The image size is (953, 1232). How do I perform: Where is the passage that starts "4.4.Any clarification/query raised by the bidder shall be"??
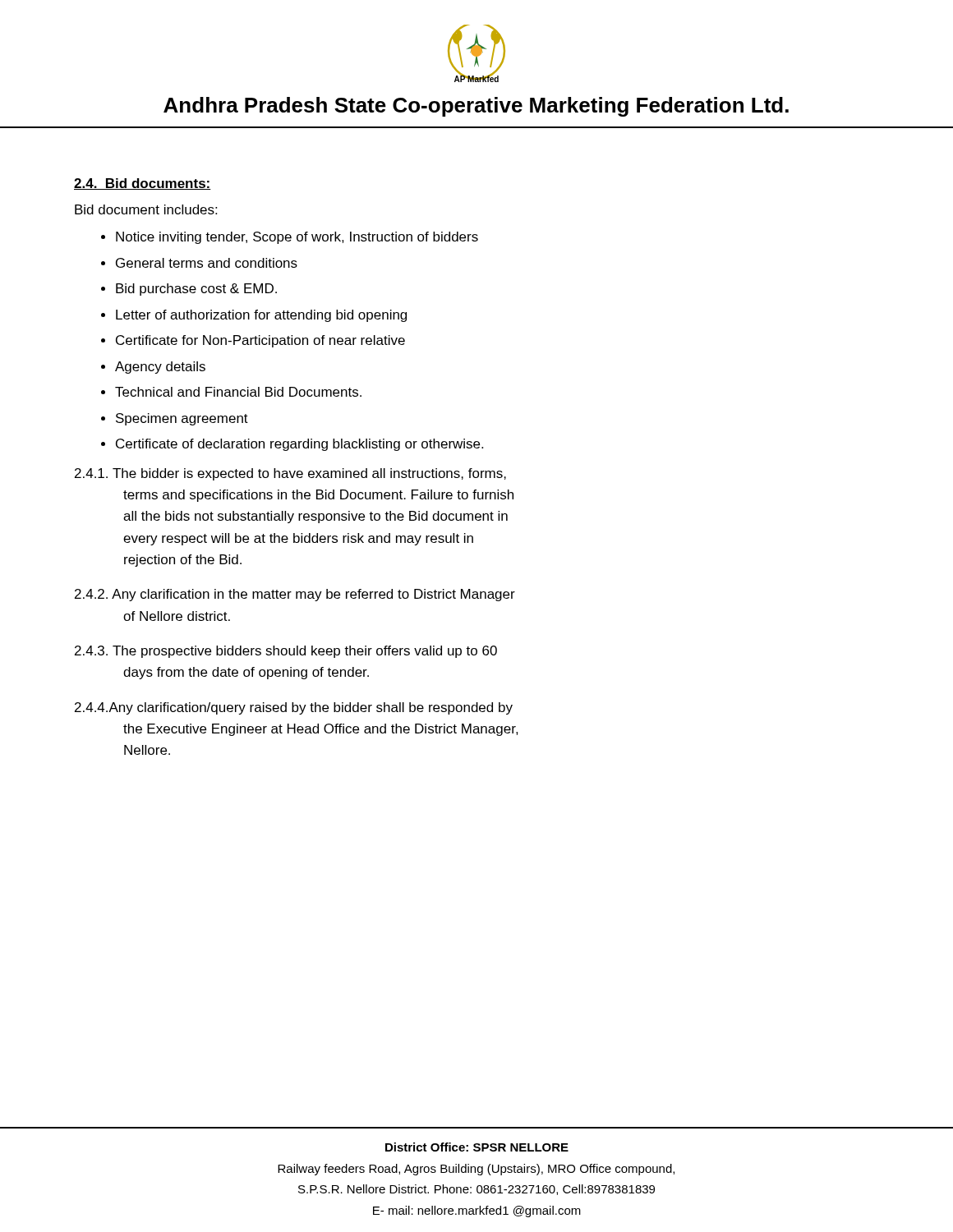pyautogui.click(x=476, y=731)
